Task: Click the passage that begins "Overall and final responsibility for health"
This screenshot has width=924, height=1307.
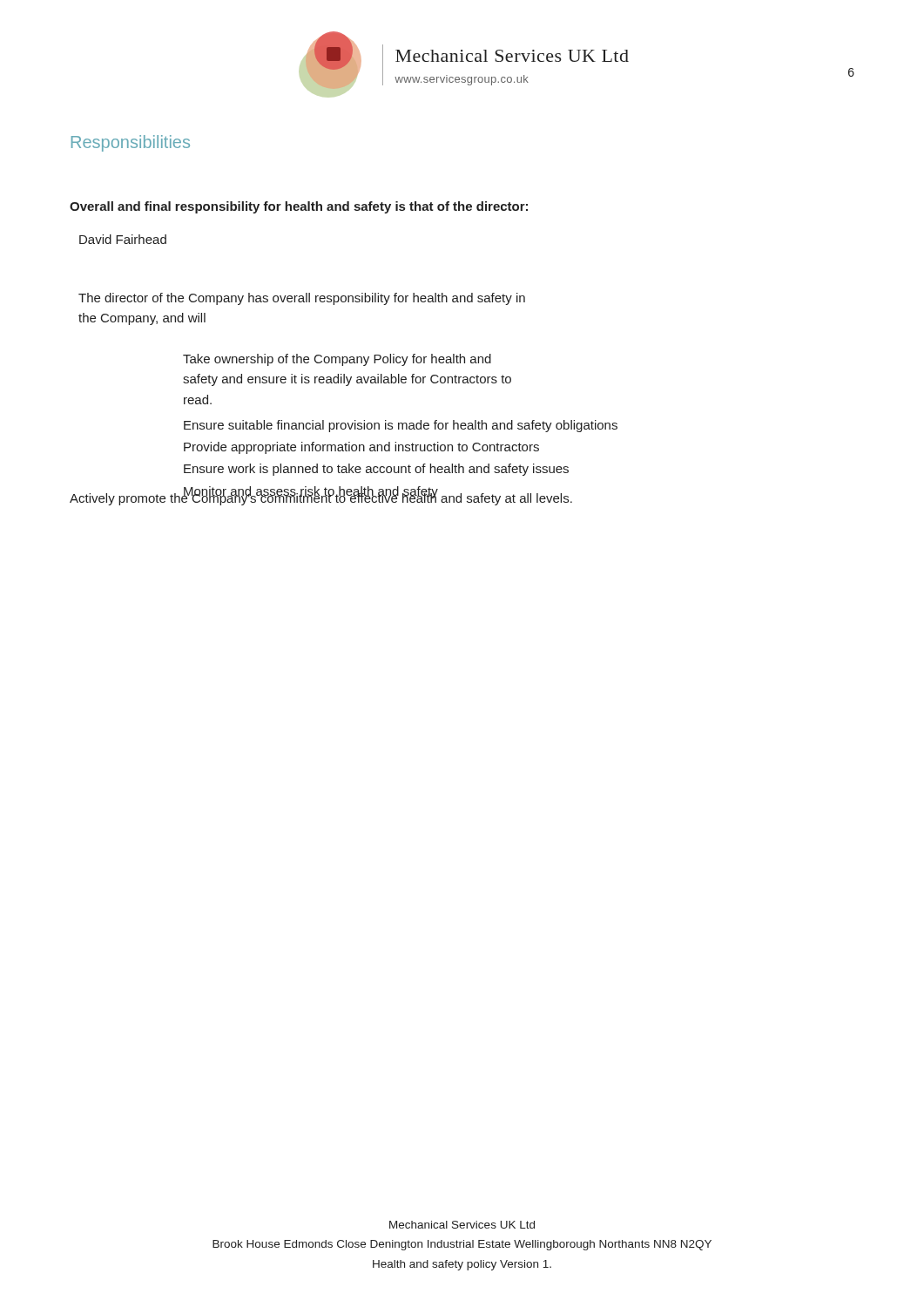Action: (x=299, y=206)
